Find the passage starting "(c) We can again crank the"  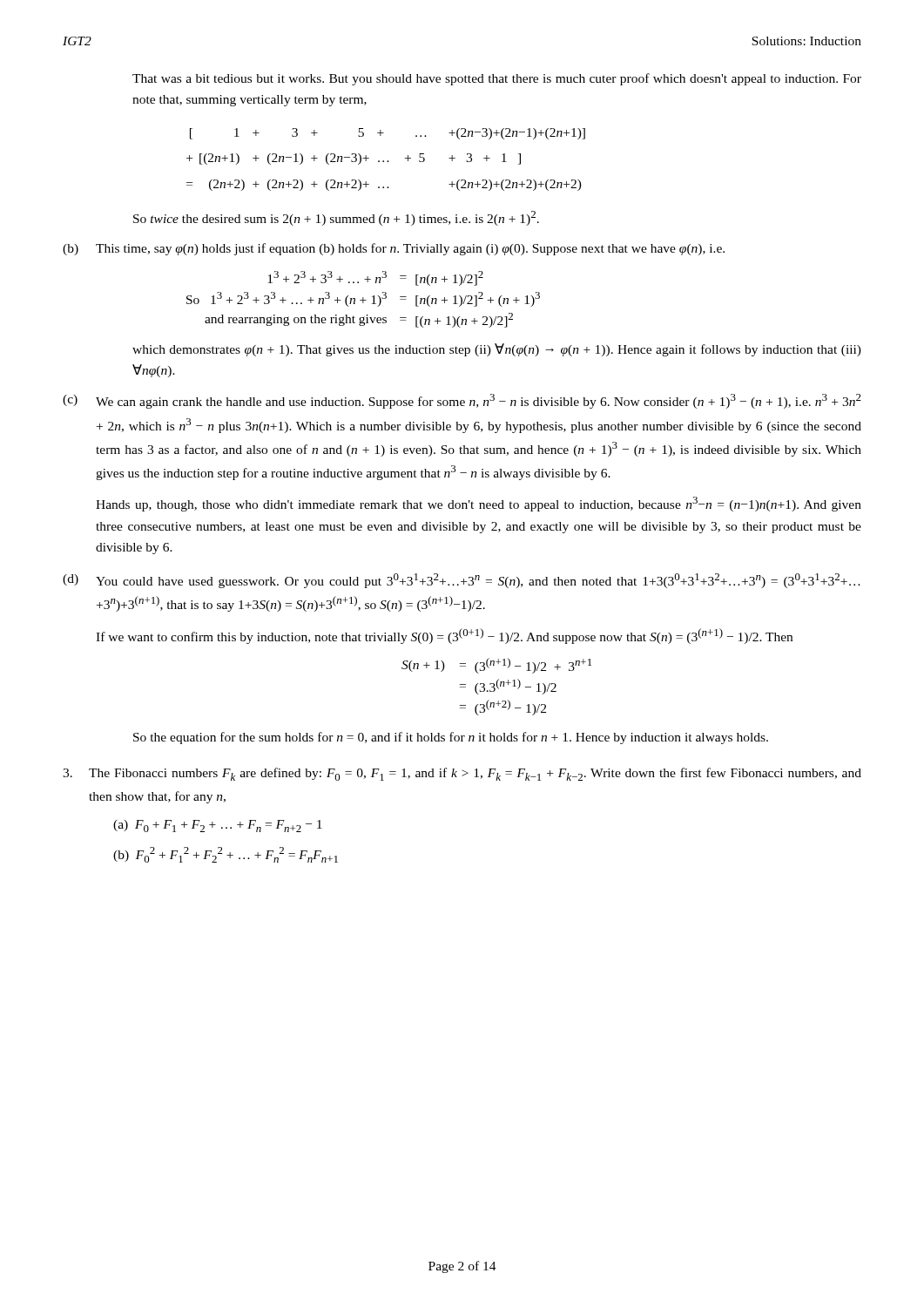462,436
